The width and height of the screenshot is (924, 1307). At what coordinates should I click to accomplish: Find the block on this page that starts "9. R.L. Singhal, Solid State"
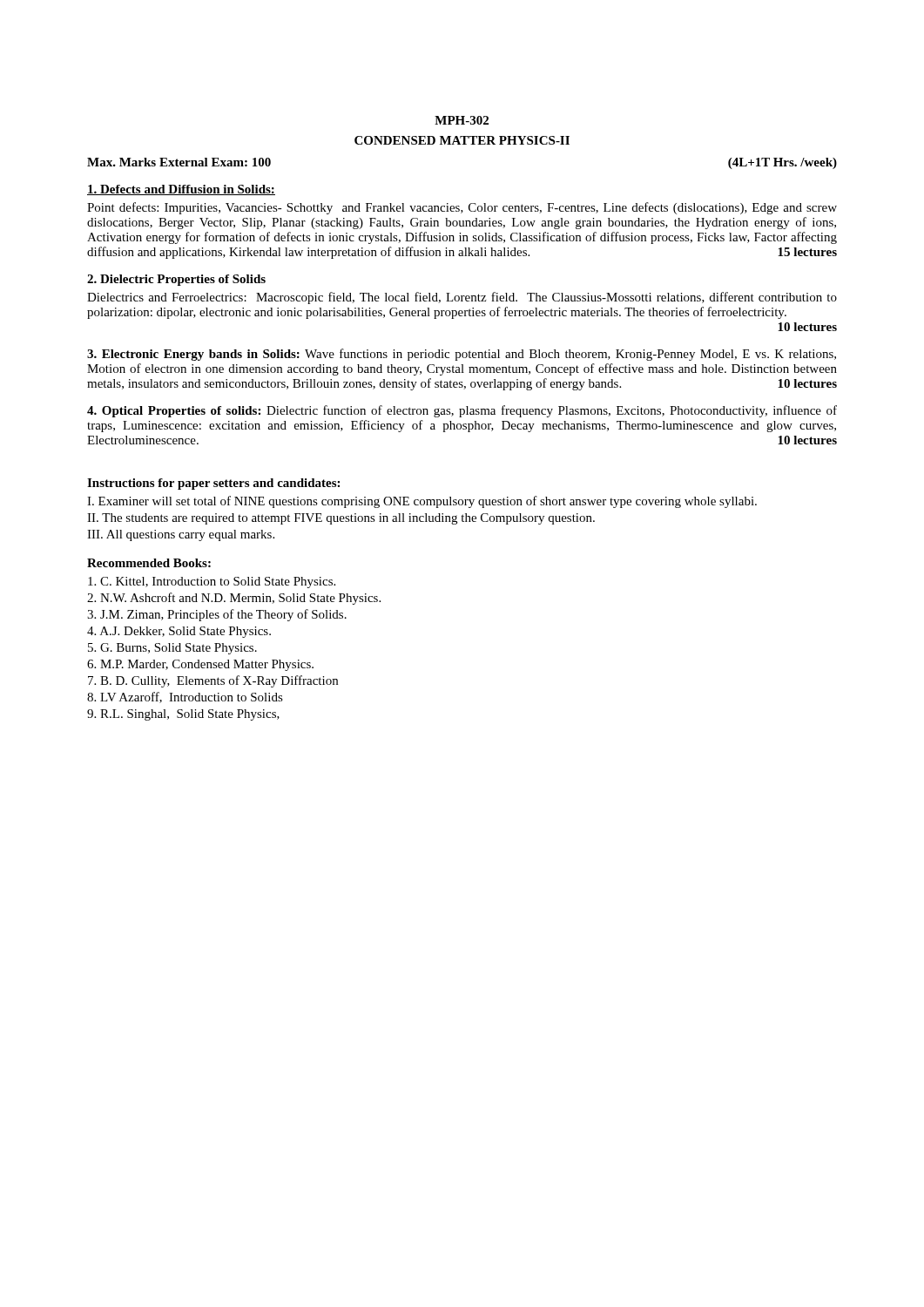(183, 714)
